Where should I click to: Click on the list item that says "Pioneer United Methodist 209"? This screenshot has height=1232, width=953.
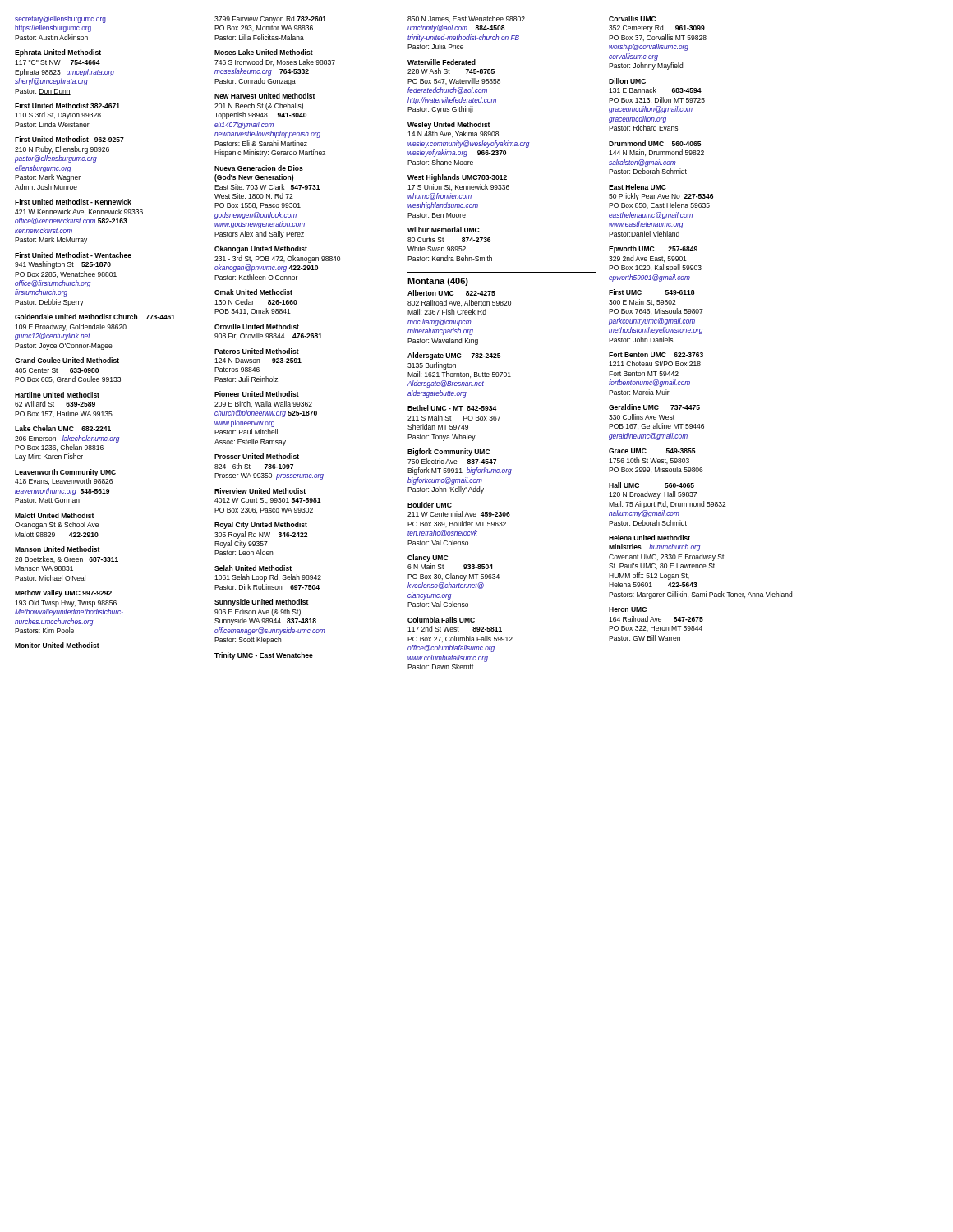304,419
